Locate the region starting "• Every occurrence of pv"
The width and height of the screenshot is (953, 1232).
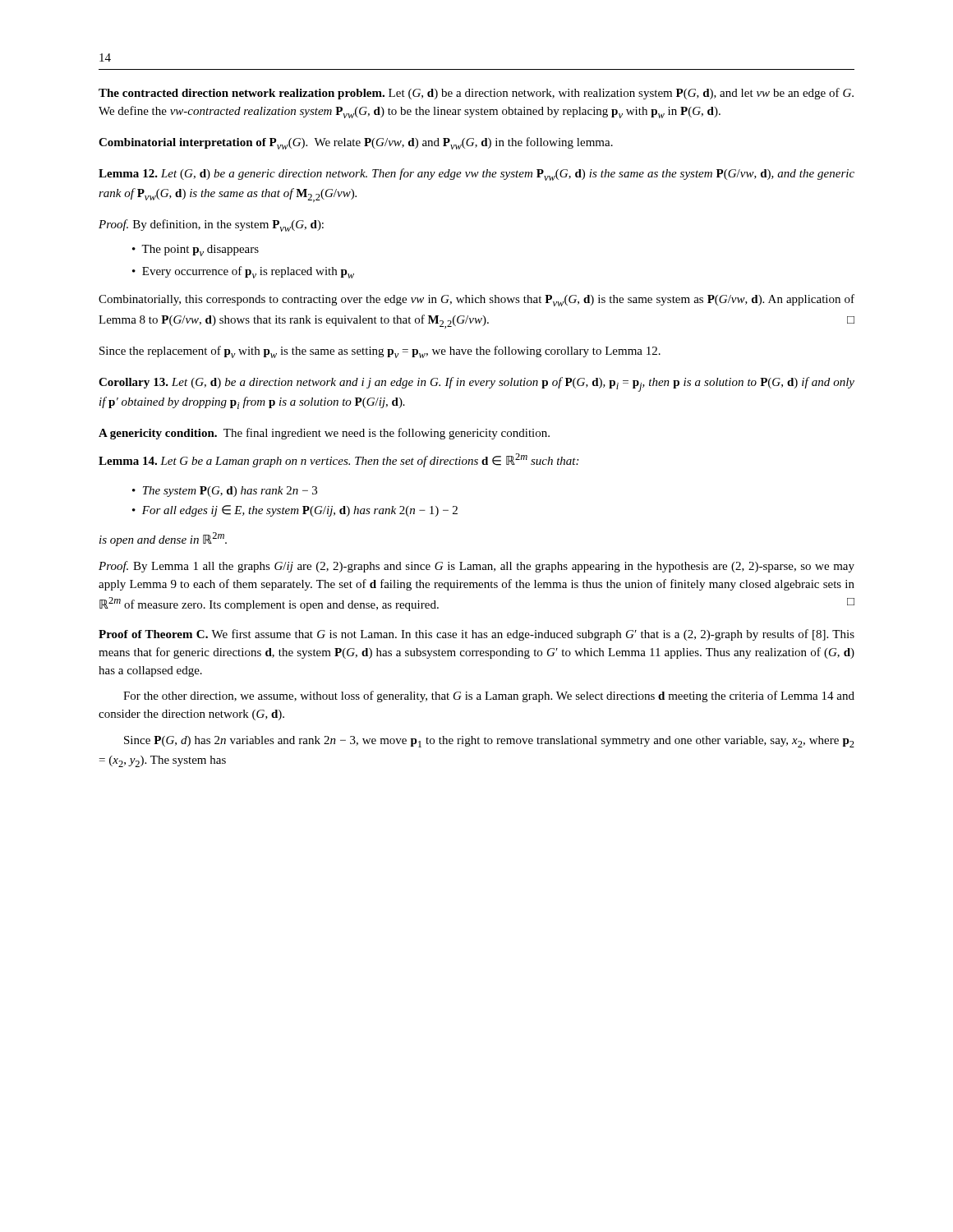243,273
